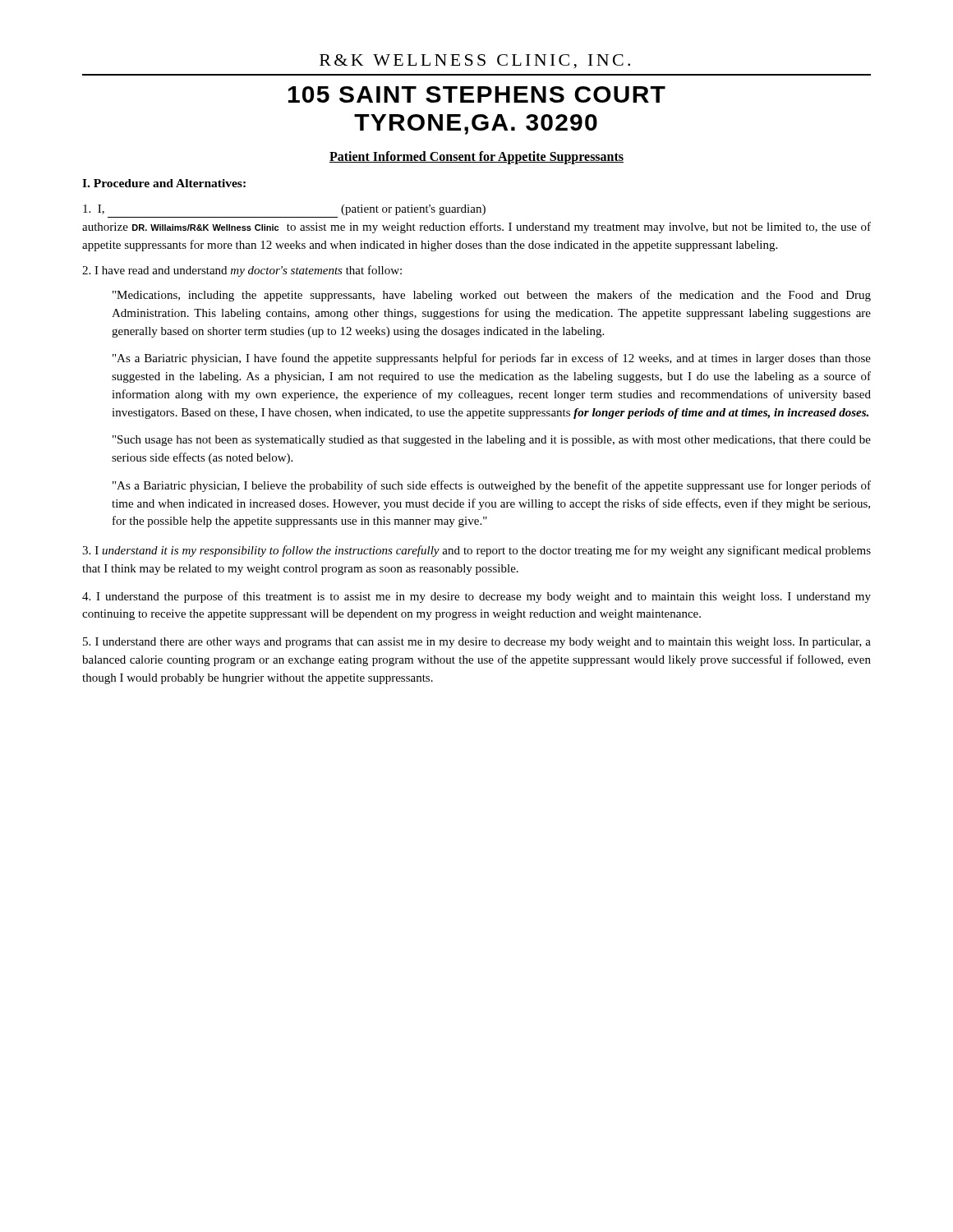
Task: Locate the text starting "I, (patient or patient's guardian) authorize"
Action: 476,225
